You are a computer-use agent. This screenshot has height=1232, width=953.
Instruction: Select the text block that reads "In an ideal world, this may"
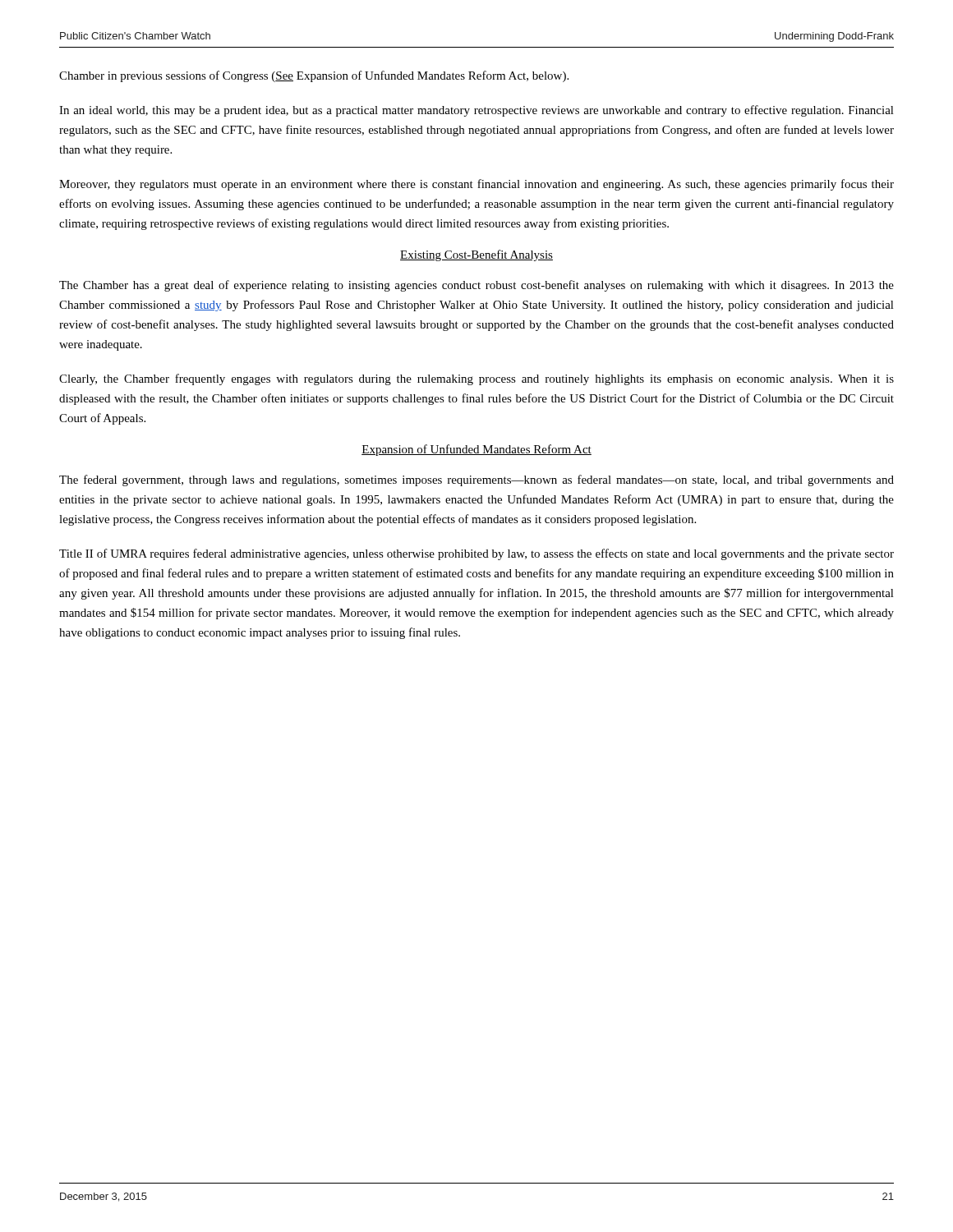click(x=476, y=130)
